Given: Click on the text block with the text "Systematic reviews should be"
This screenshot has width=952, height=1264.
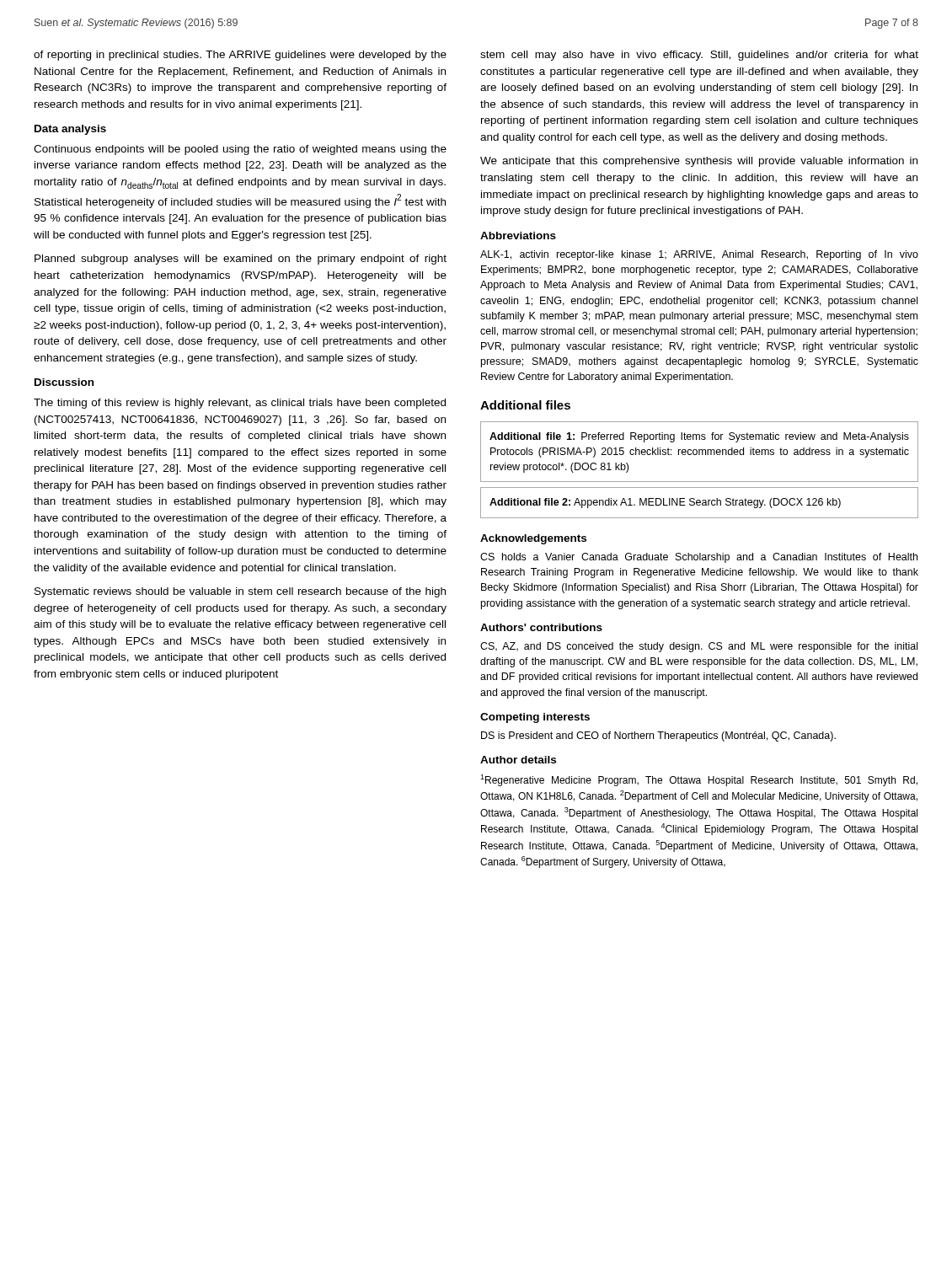Looking at the screenshot, I should click(x=240, y=633).
